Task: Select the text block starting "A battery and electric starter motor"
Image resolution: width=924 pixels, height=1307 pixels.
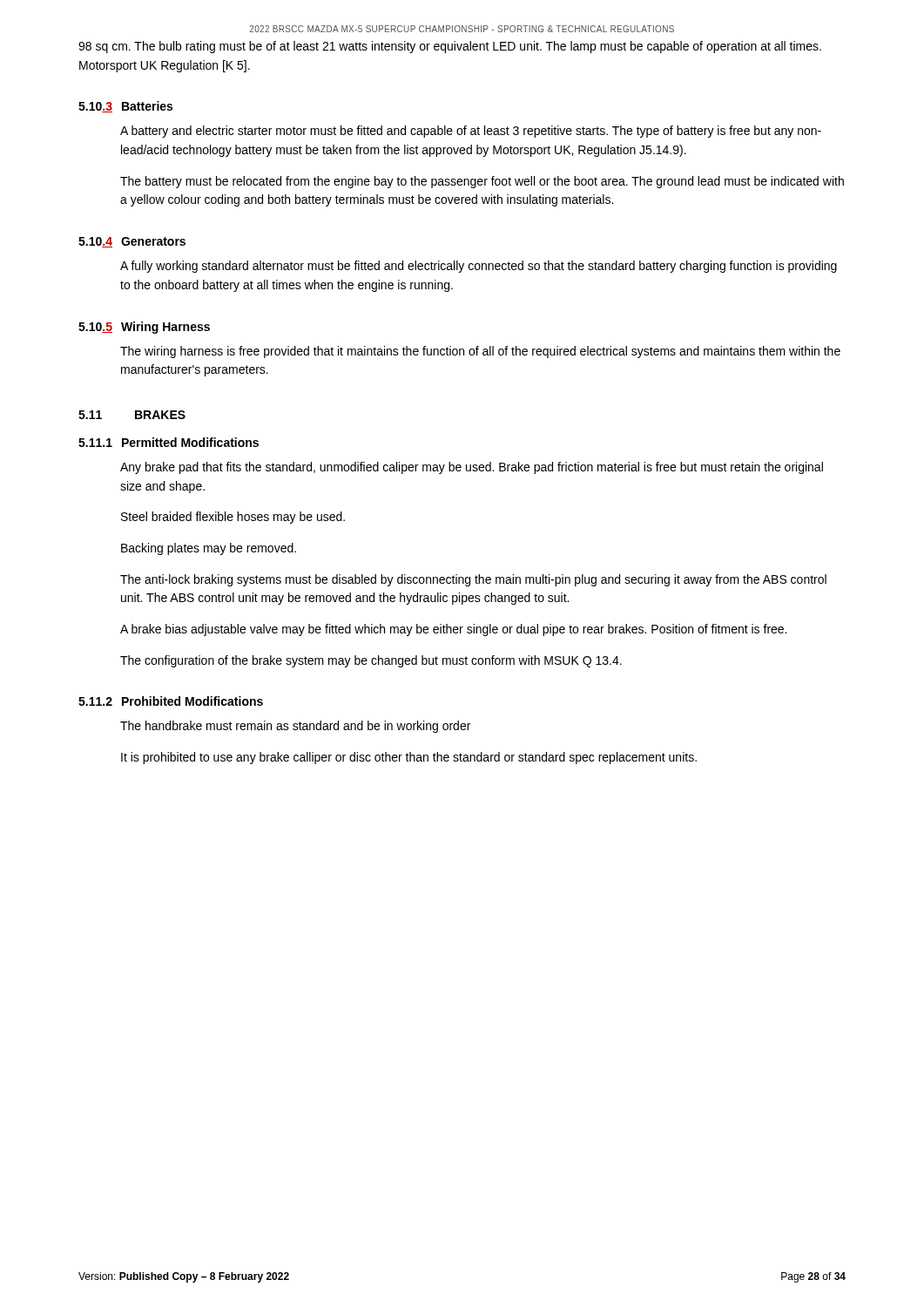Action: tap(471, 140)
